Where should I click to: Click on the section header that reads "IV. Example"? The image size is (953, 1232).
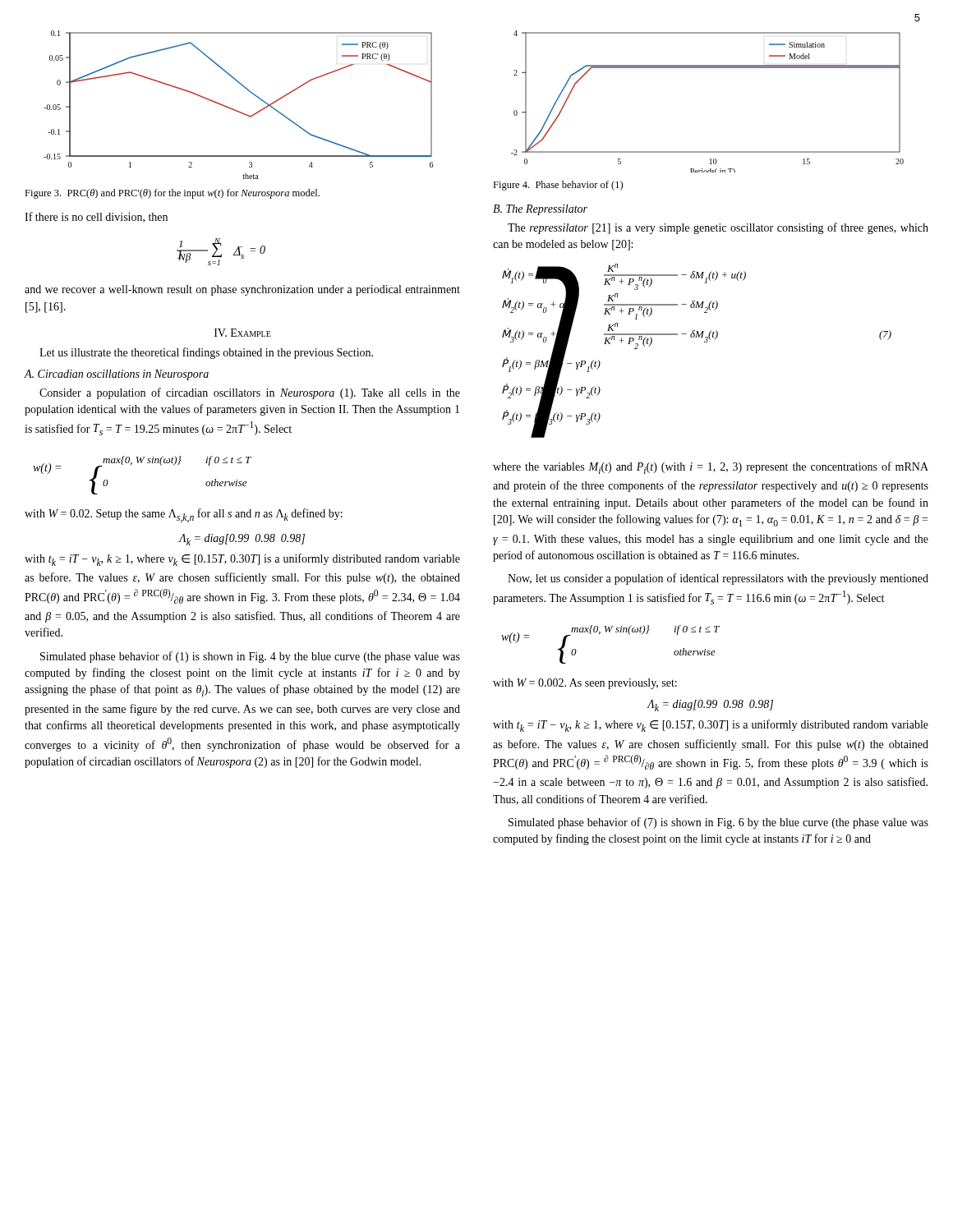point(242,333)
